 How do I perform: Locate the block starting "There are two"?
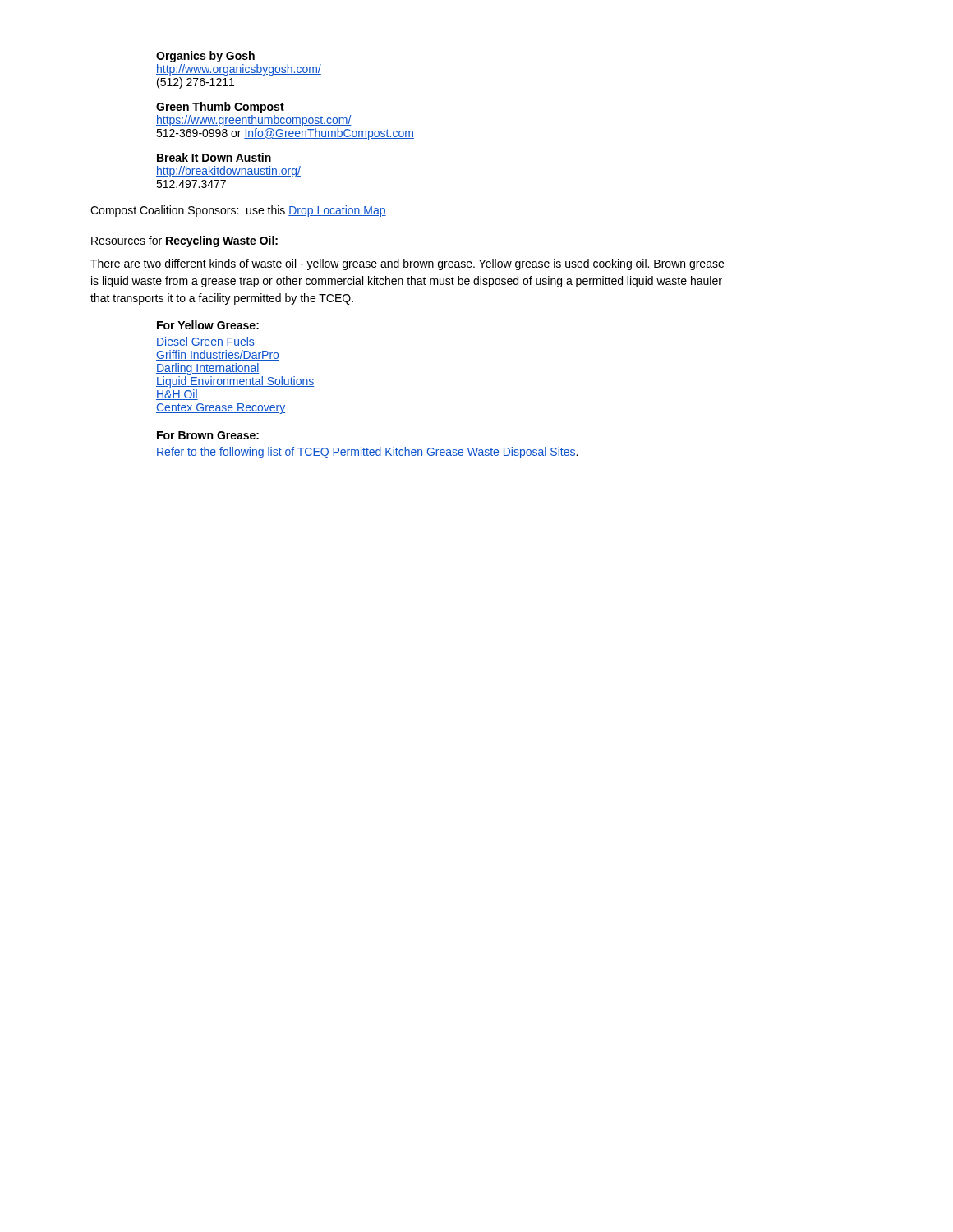[407, 281]
